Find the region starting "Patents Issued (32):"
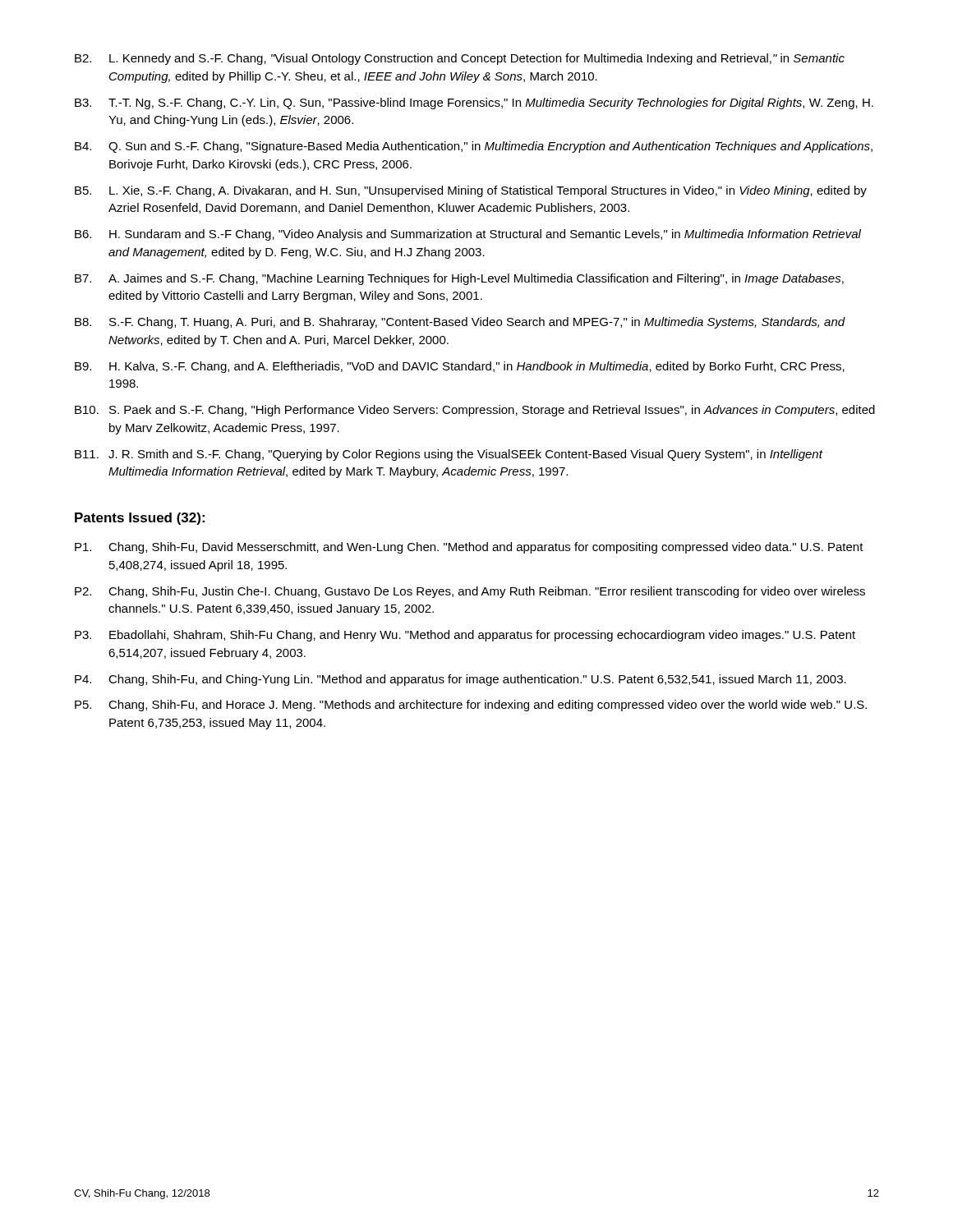953x1232 pixels. pos(140,518)
